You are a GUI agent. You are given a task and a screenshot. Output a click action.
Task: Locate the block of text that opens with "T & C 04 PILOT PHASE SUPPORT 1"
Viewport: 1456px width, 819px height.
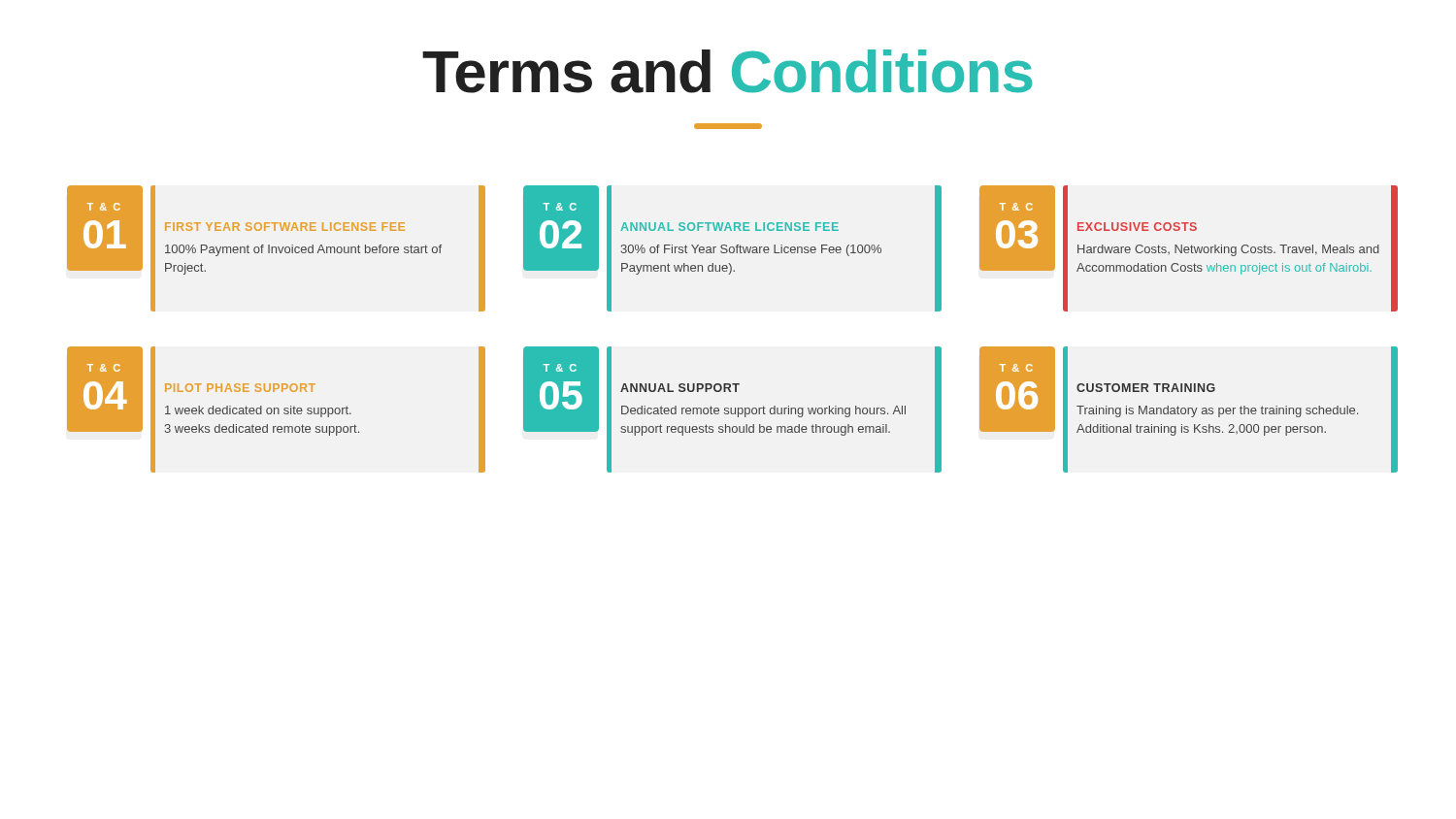(x=272, y=410)
